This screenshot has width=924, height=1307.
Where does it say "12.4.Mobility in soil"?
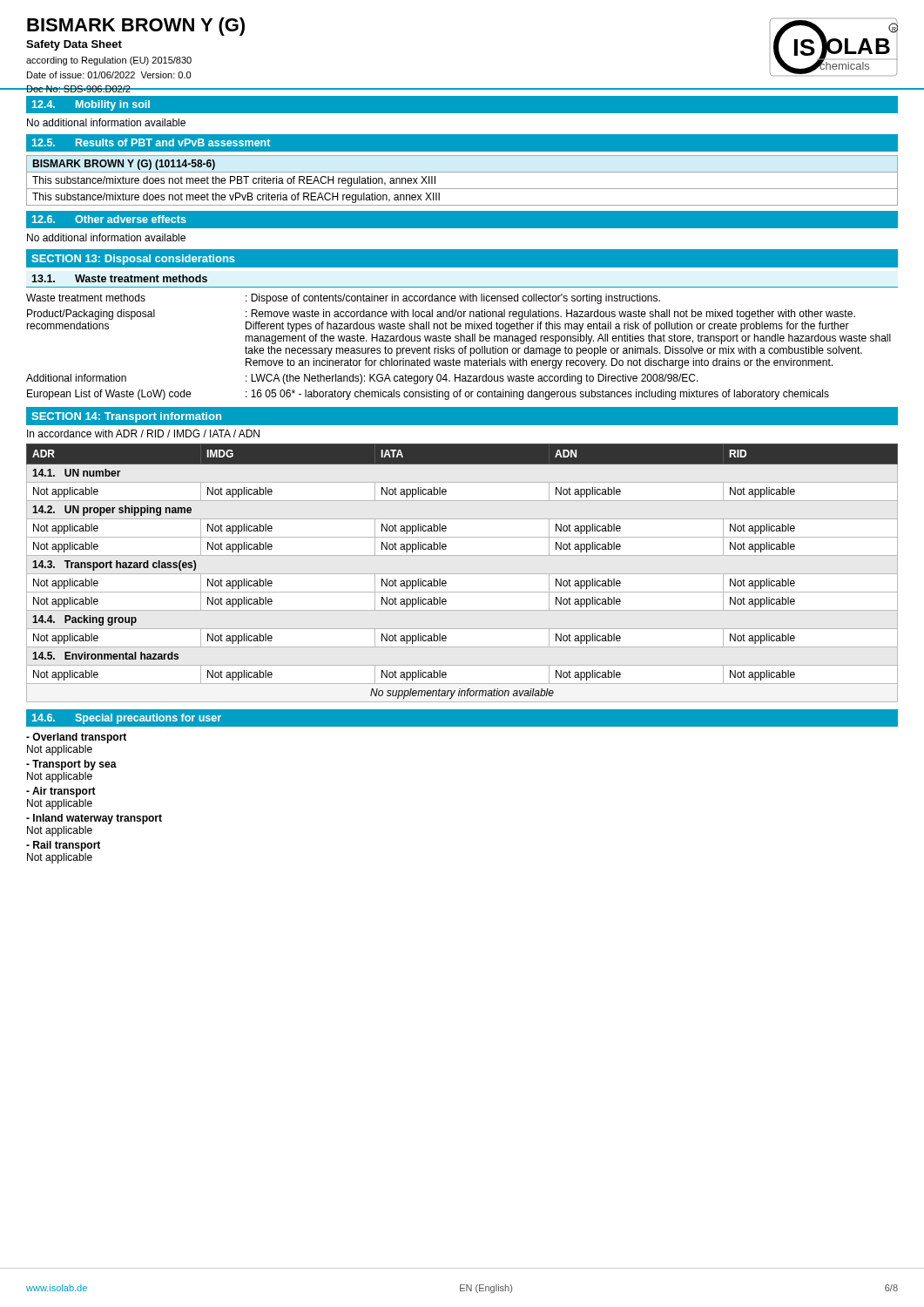tap(91, 105)
